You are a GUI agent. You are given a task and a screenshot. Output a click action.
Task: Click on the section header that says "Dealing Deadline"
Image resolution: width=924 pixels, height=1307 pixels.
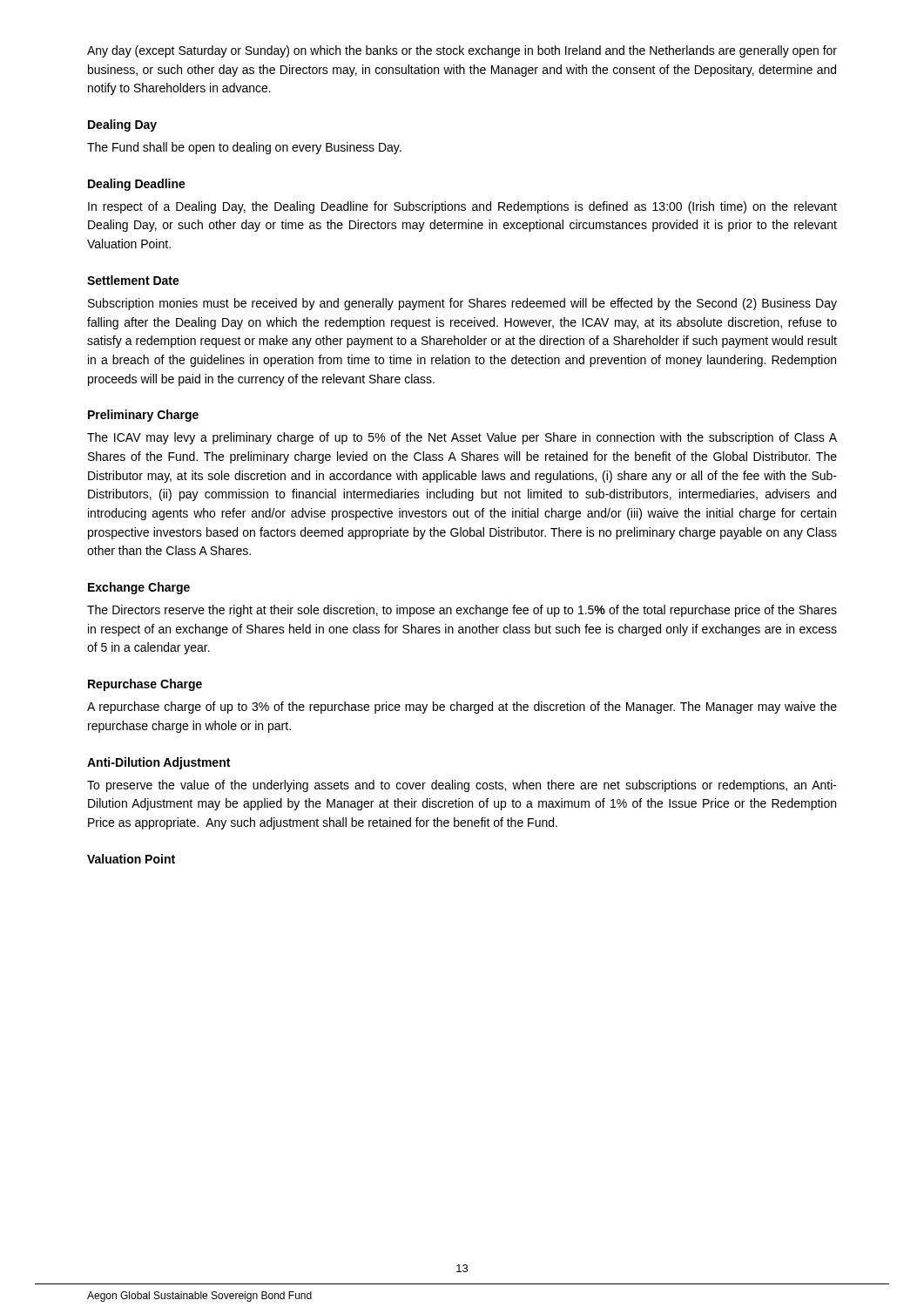136,184
